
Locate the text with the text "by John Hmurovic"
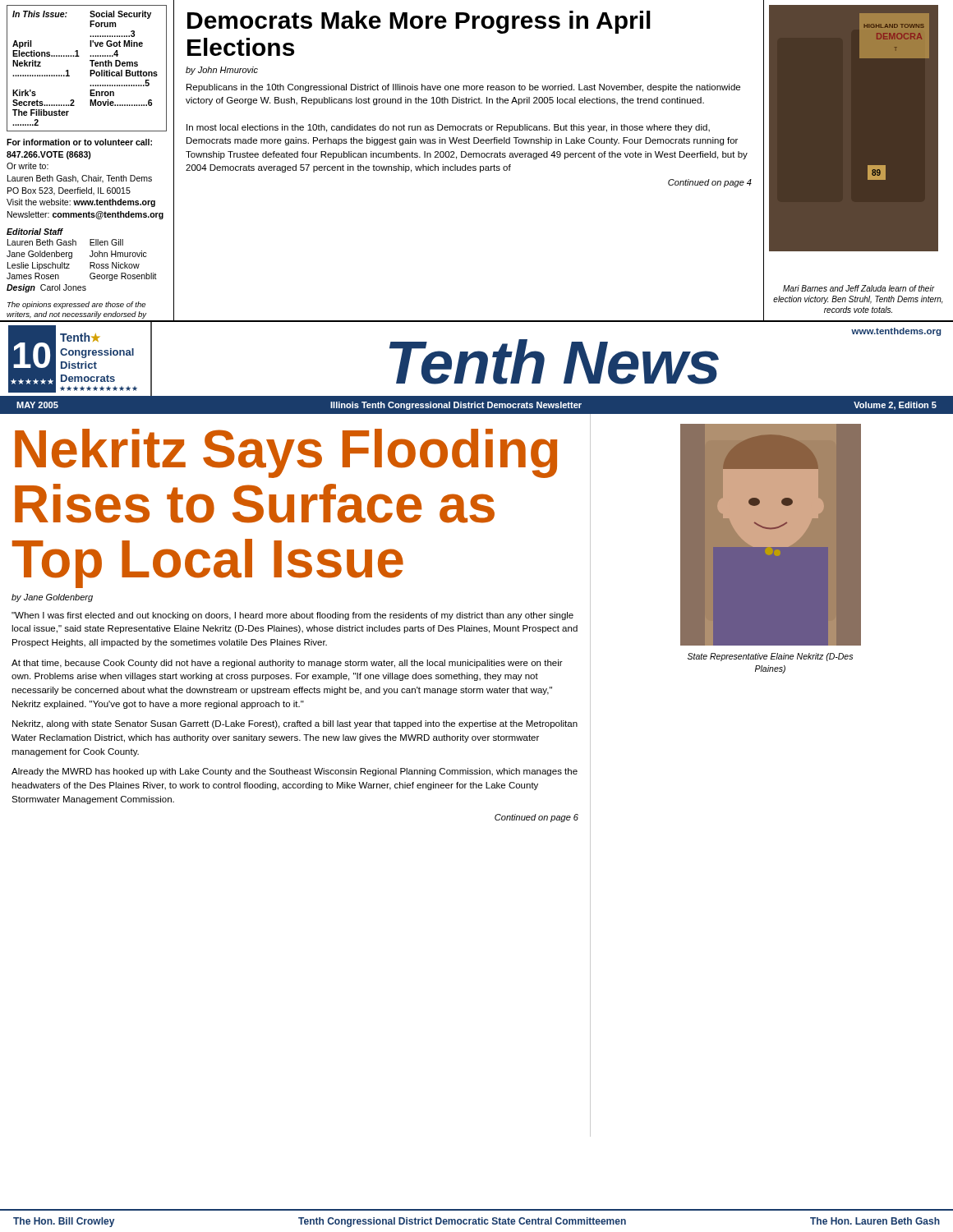(222, 70)
